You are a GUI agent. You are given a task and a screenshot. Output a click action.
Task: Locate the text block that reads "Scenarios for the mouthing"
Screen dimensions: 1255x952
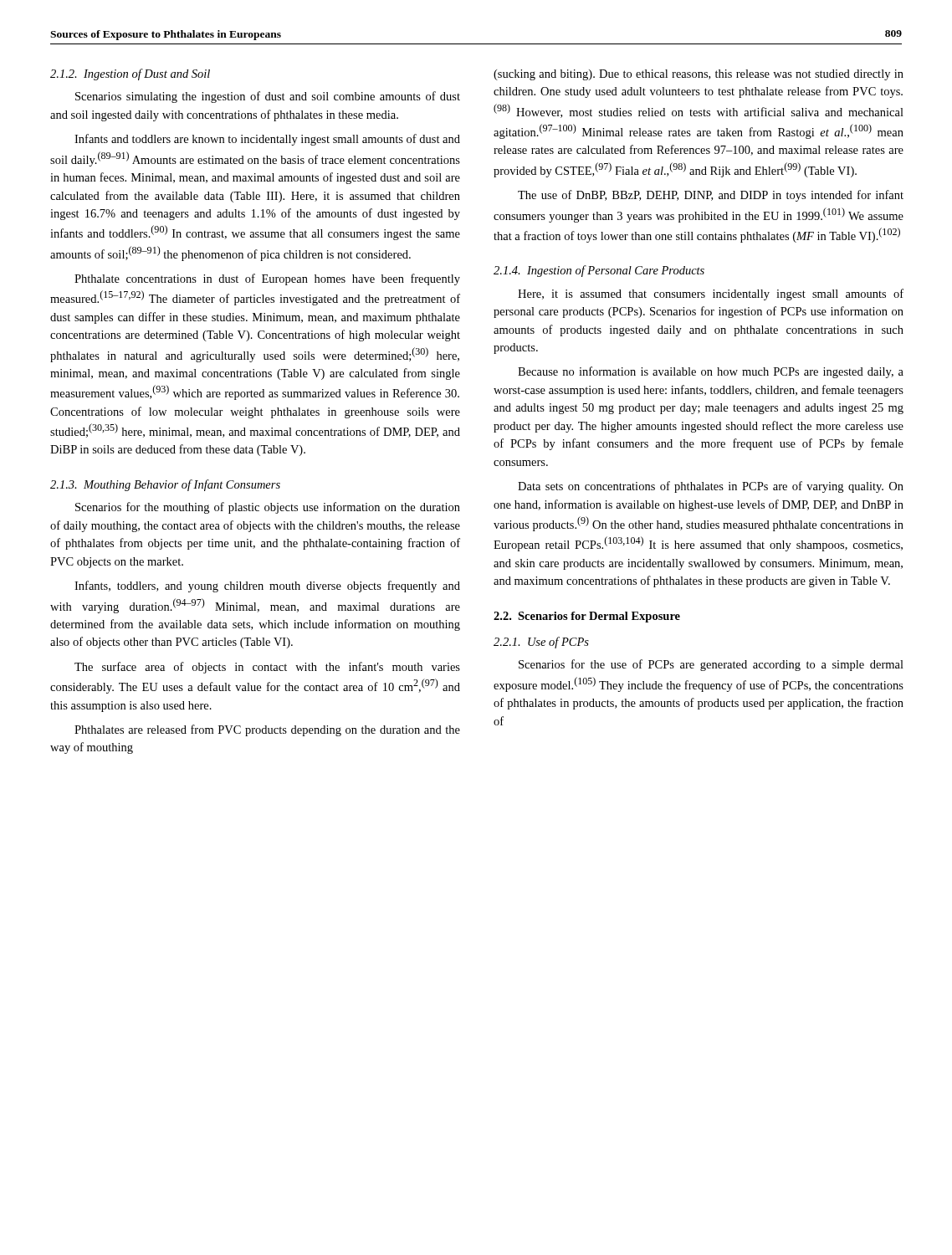coord(255,535)
